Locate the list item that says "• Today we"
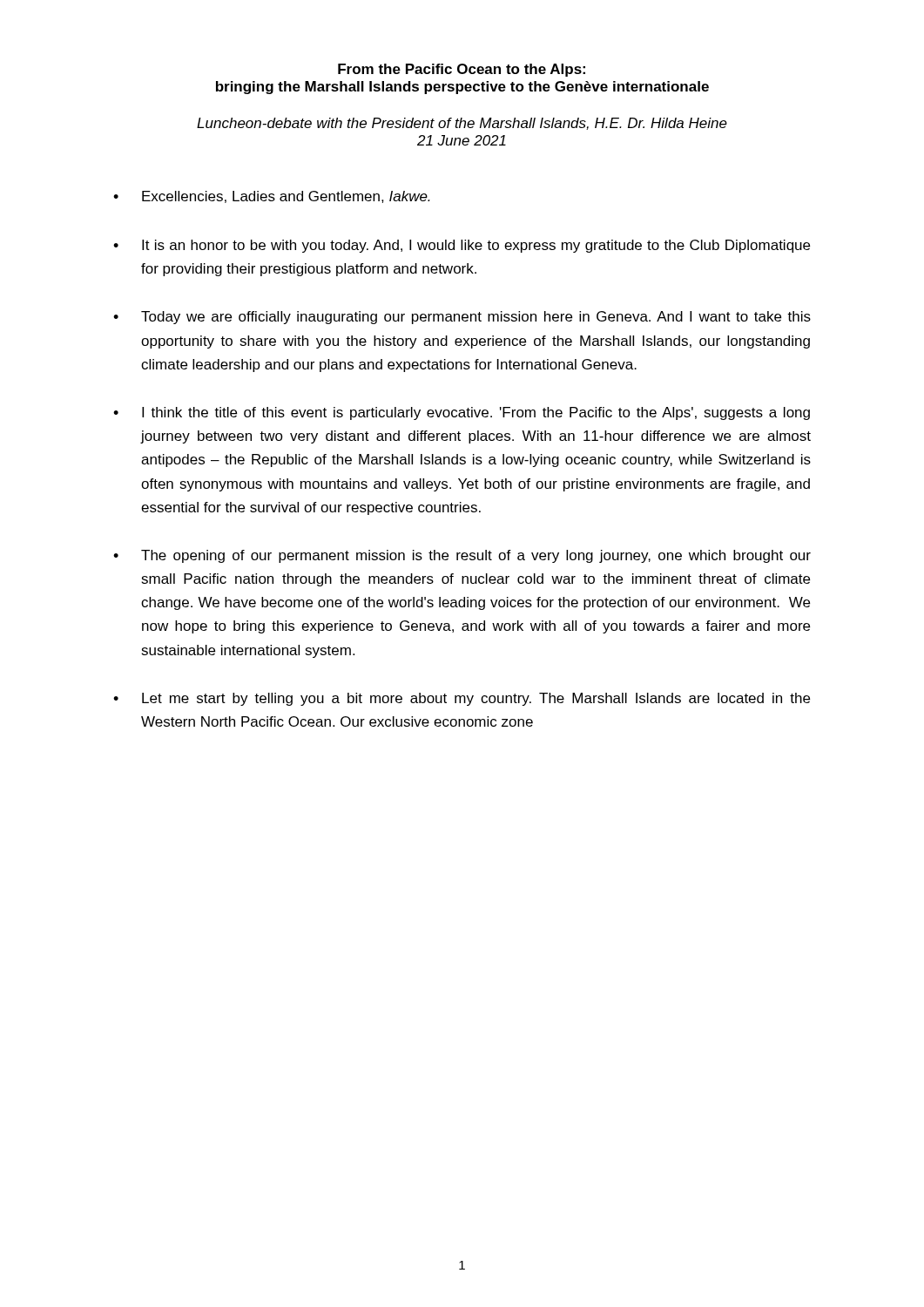 [462, 341]
